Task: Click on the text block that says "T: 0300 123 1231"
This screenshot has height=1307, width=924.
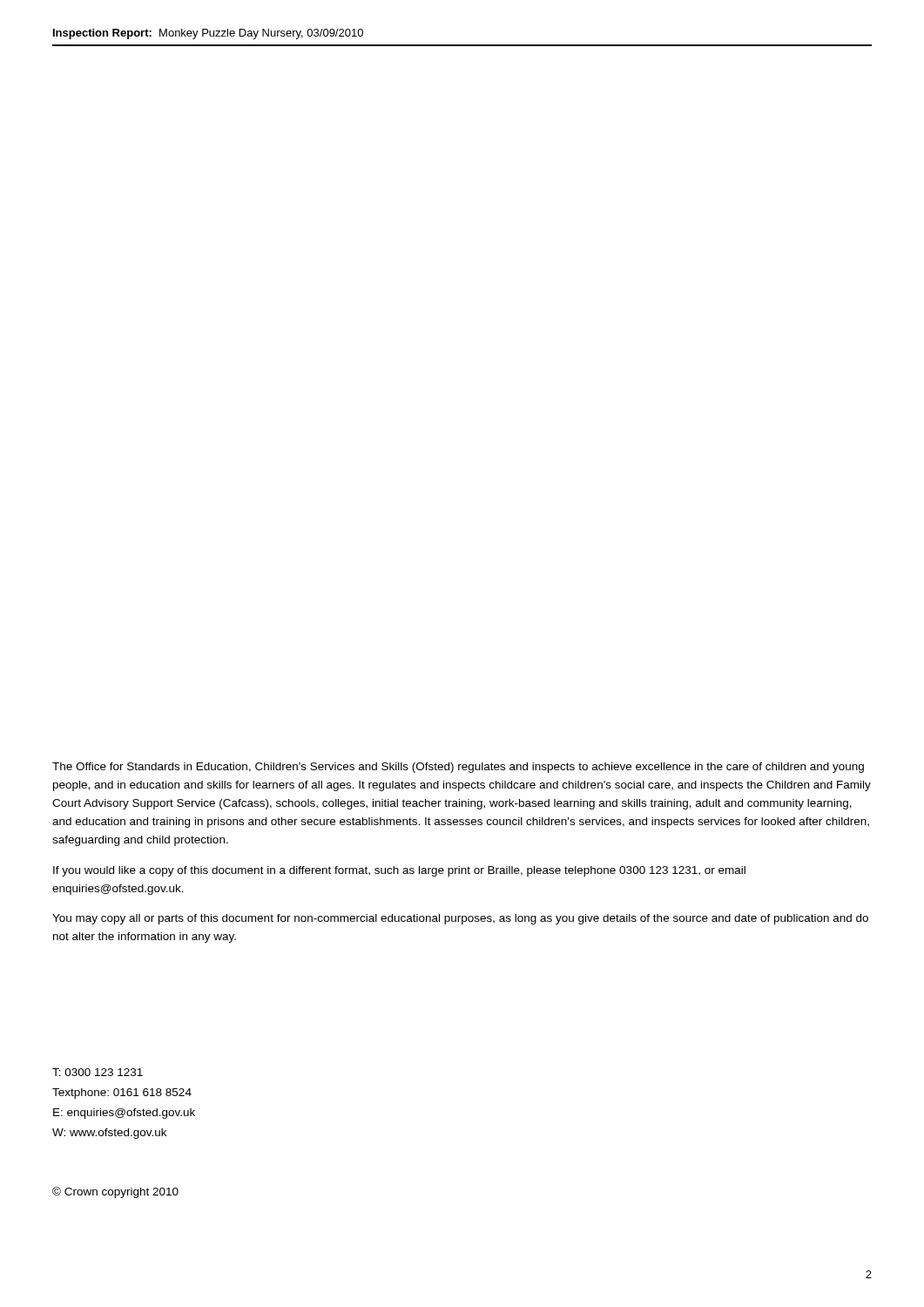Action: [x=124, y=1102]
